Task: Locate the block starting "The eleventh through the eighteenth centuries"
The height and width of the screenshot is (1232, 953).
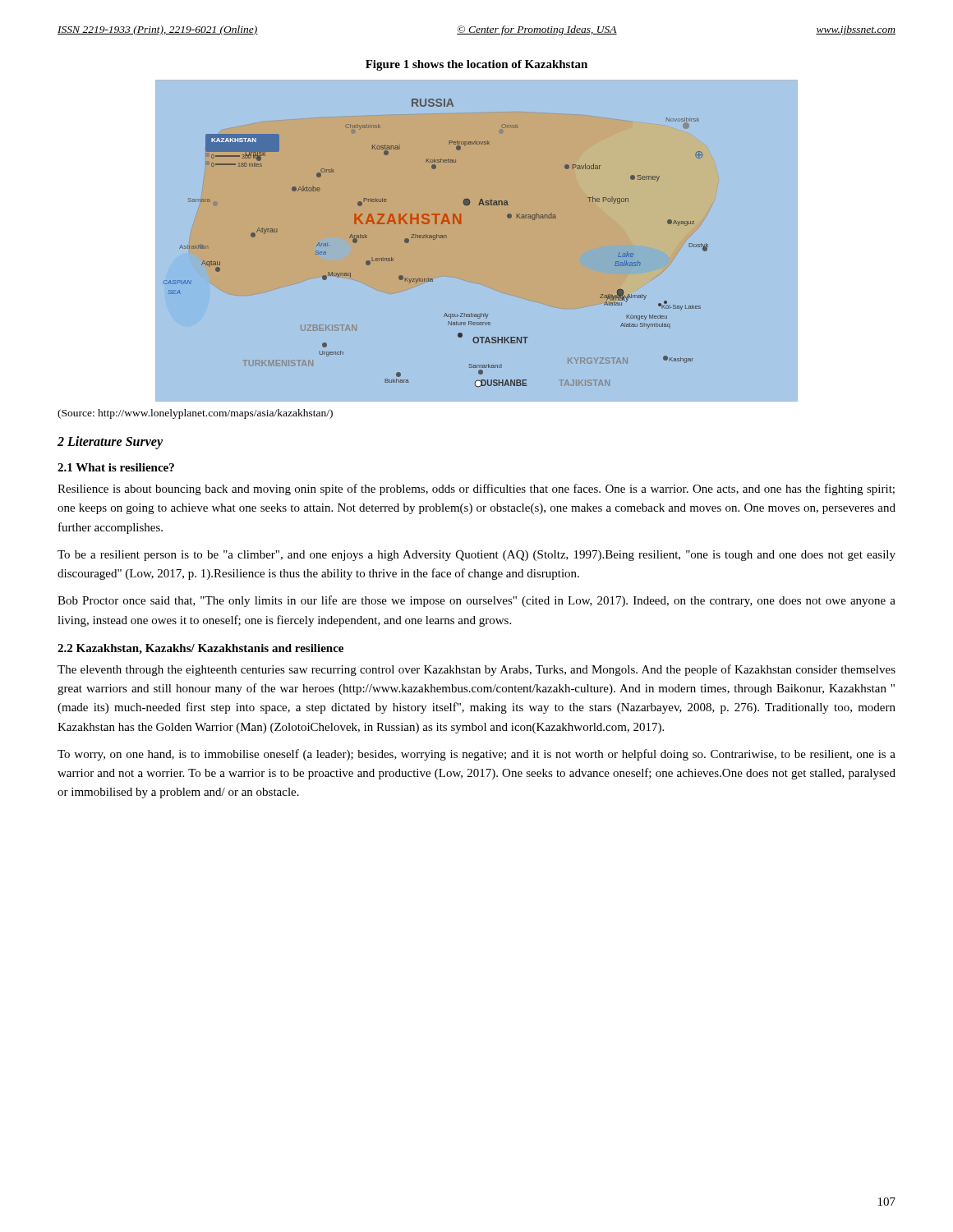Action: (476, 698)
